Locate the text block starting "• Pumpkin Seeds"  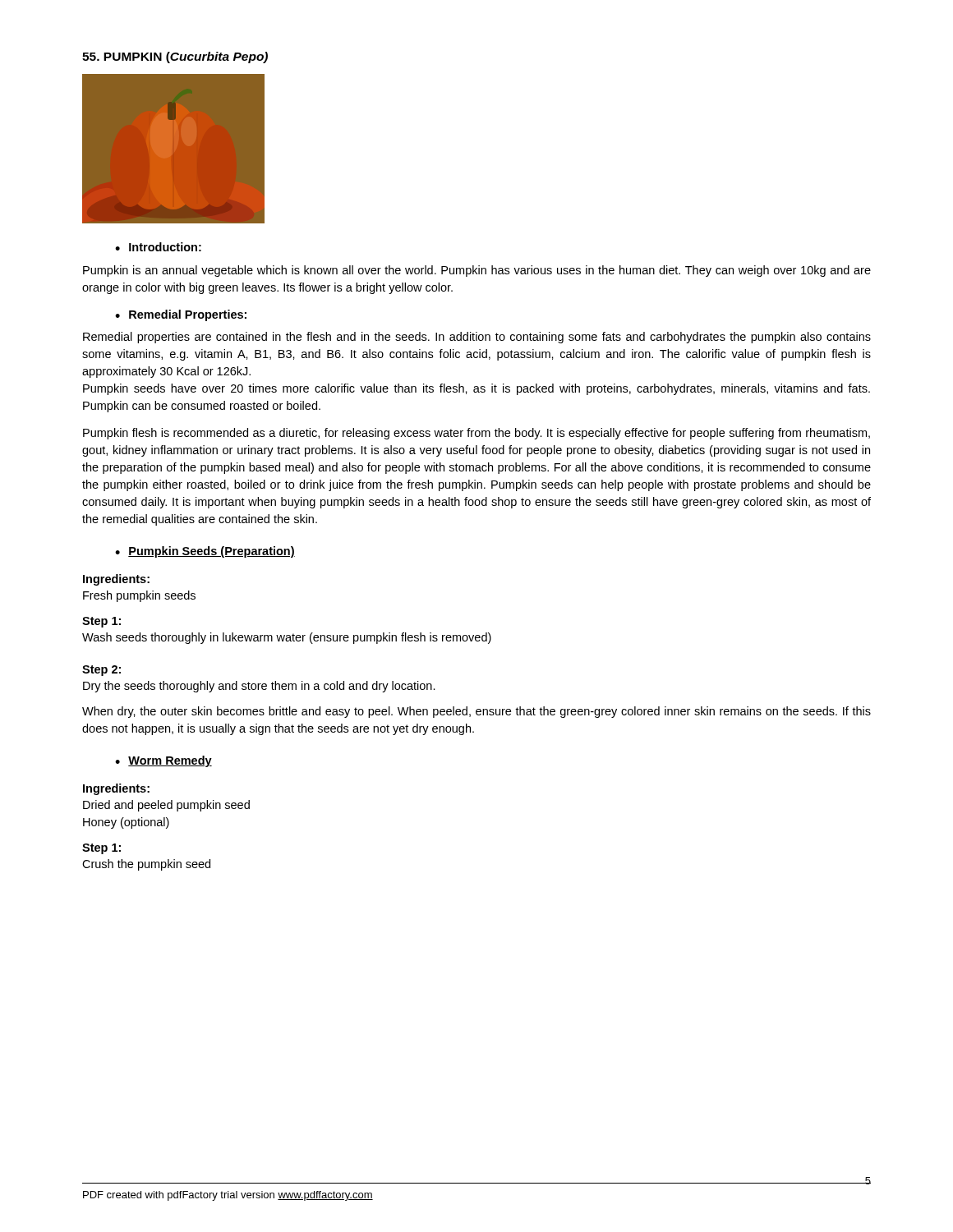(x=205, y=554)
